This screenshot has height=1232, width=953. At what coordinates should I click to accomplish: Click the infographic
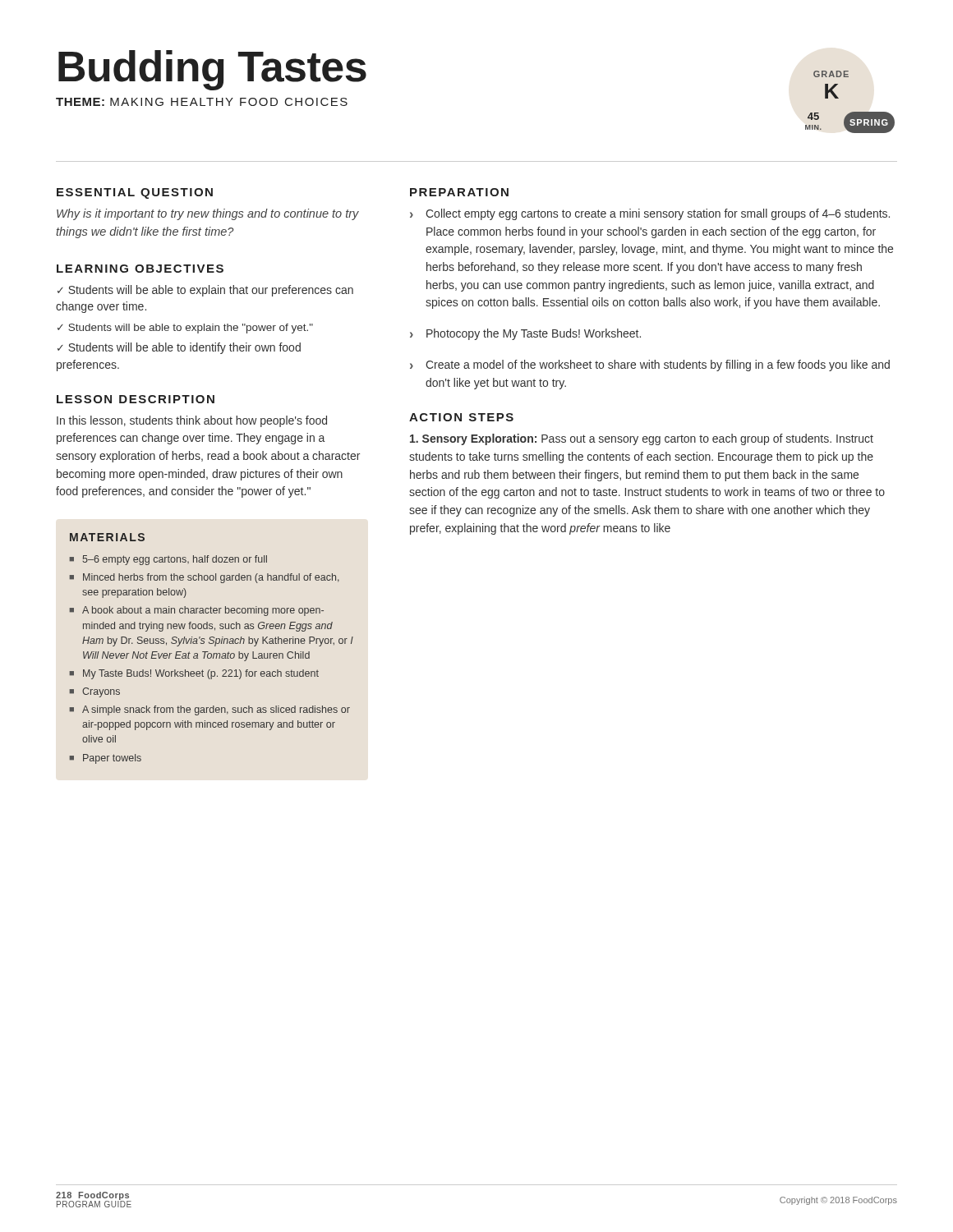tap(827, 97)
